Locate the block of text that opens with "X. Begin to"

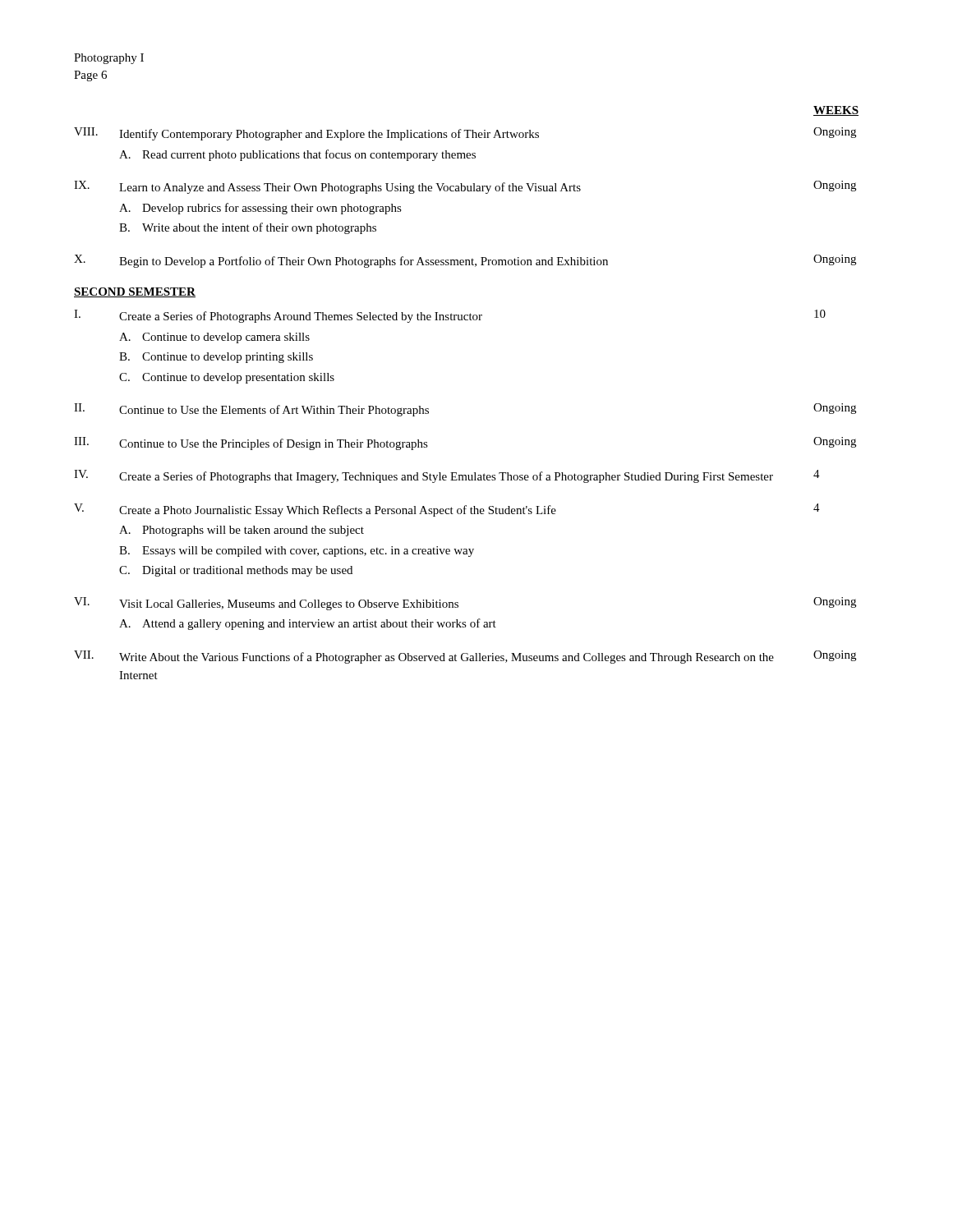[476, 261]
